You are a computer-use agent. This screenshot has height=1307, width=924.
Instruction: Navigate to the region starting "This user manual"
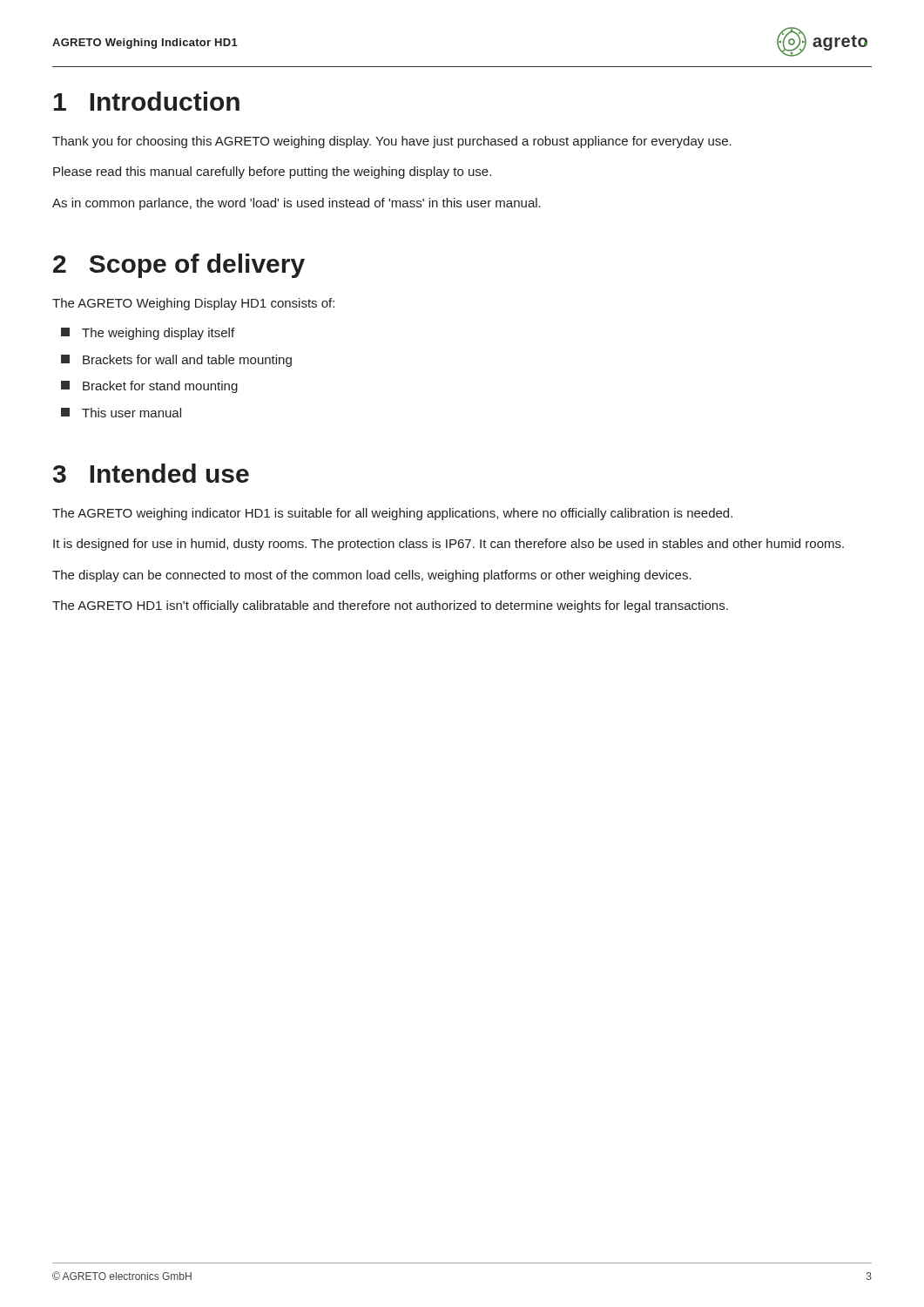click(x=122, y=413)
